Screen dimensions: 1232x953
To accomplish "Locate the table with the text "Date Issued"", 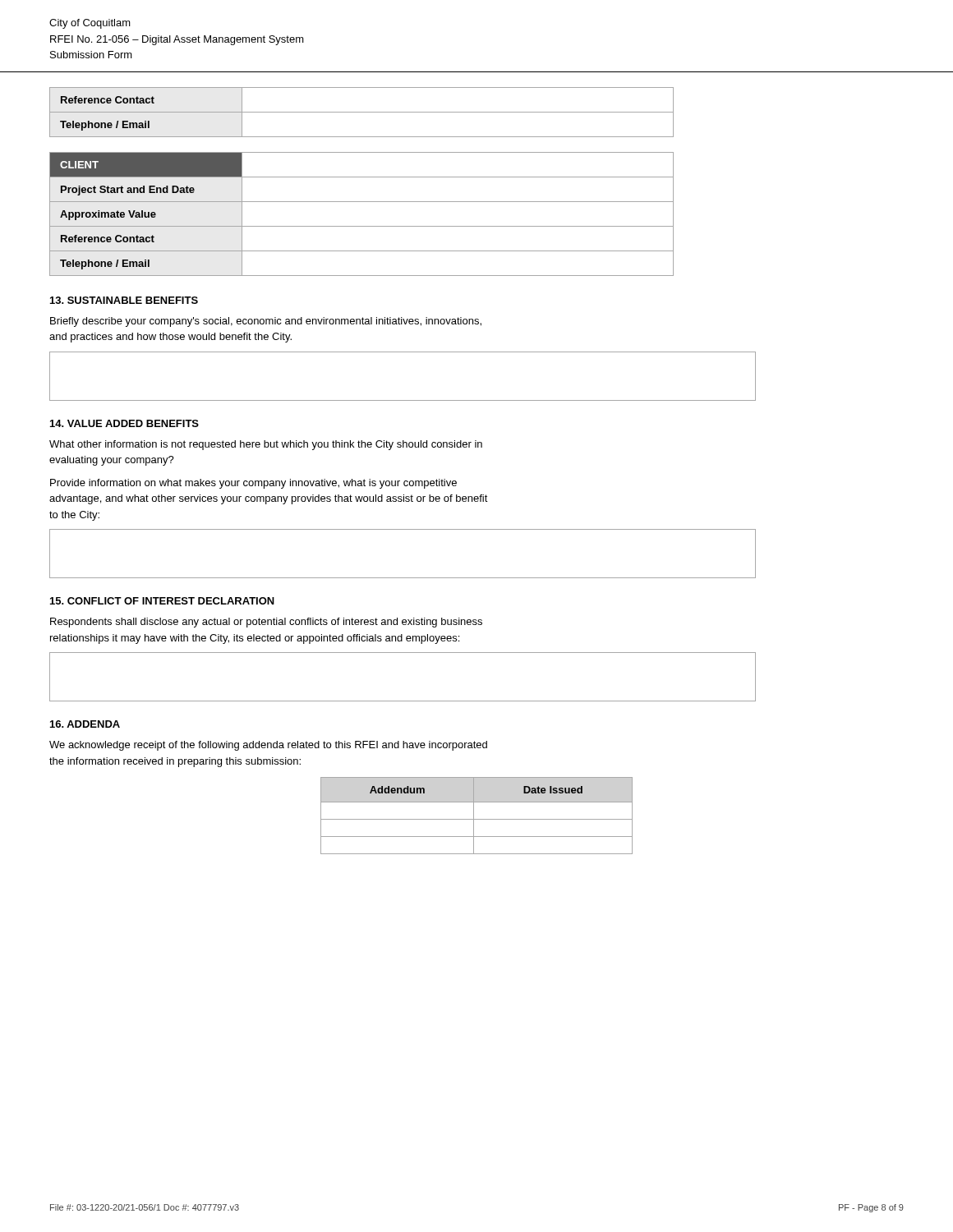I will [476, 816].
